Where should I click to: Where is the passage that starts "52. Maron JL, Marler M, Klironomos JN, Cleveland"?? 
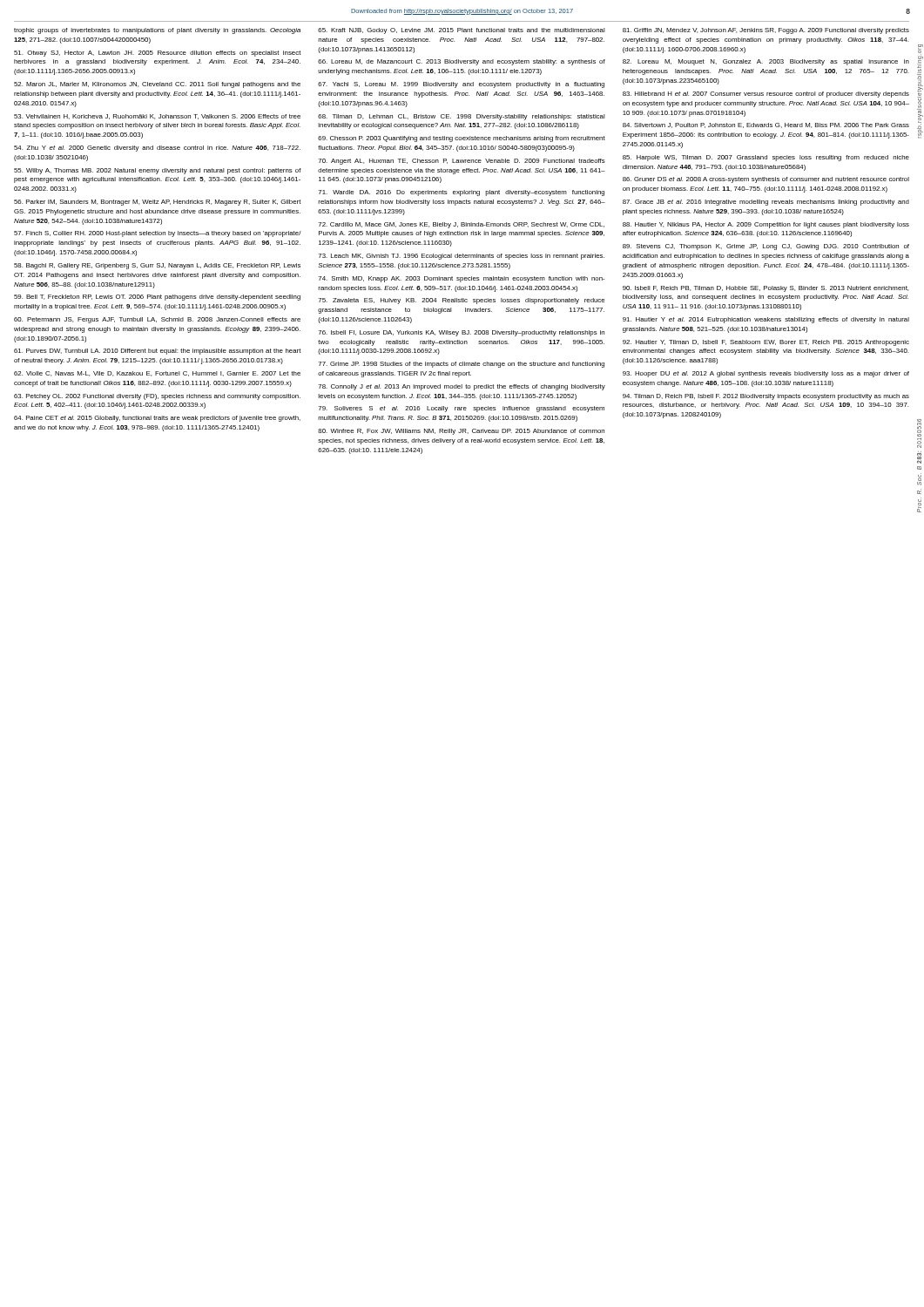157,94
